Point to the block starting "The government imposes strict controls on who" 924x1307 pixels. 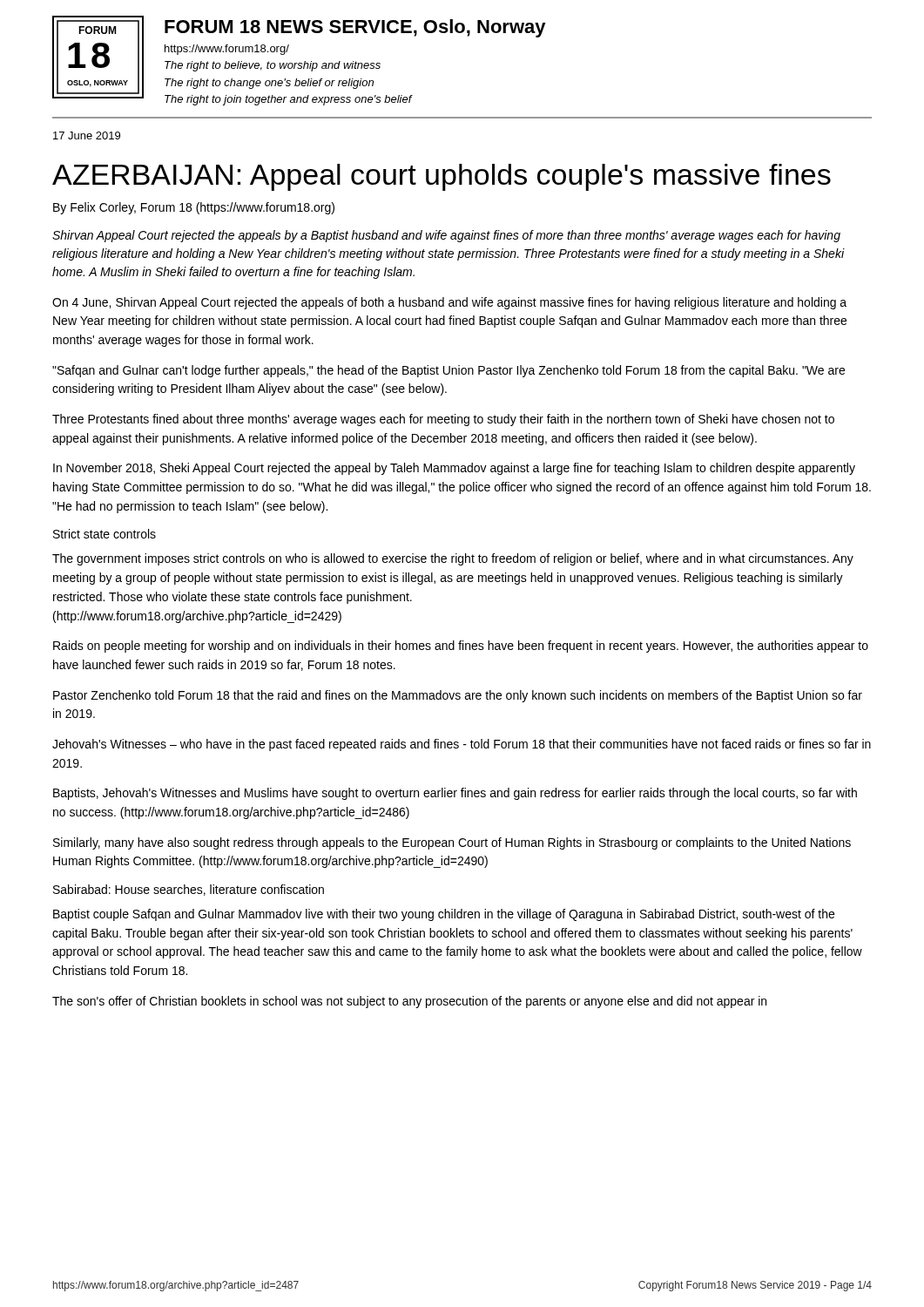(x=453, y=587)
